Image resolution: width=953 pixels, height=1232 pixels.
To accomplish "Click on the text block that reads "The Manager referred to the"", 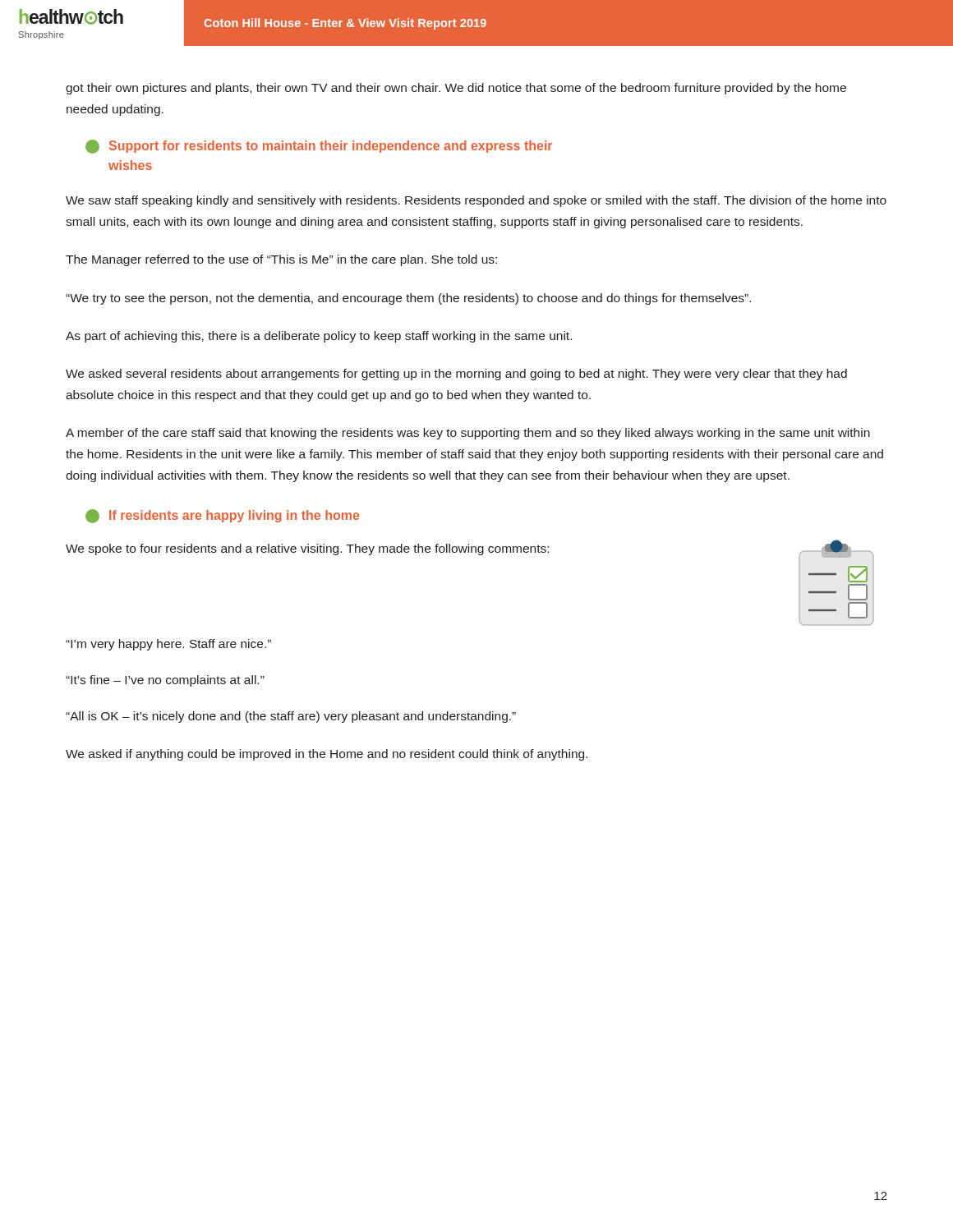I will [282, 260].
